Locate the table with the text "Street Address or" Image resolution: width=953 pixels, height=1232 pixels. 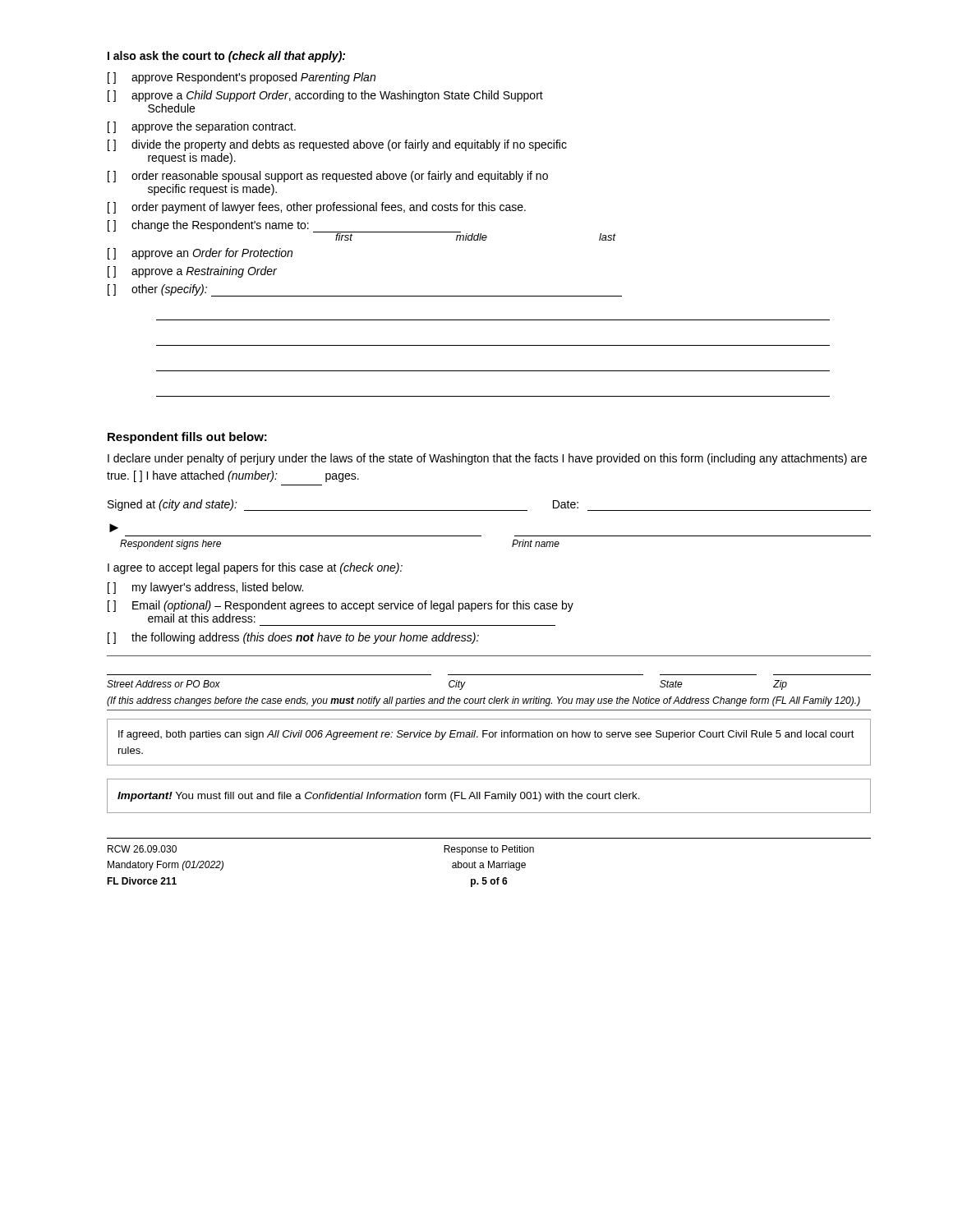click(x=489, y=683)
